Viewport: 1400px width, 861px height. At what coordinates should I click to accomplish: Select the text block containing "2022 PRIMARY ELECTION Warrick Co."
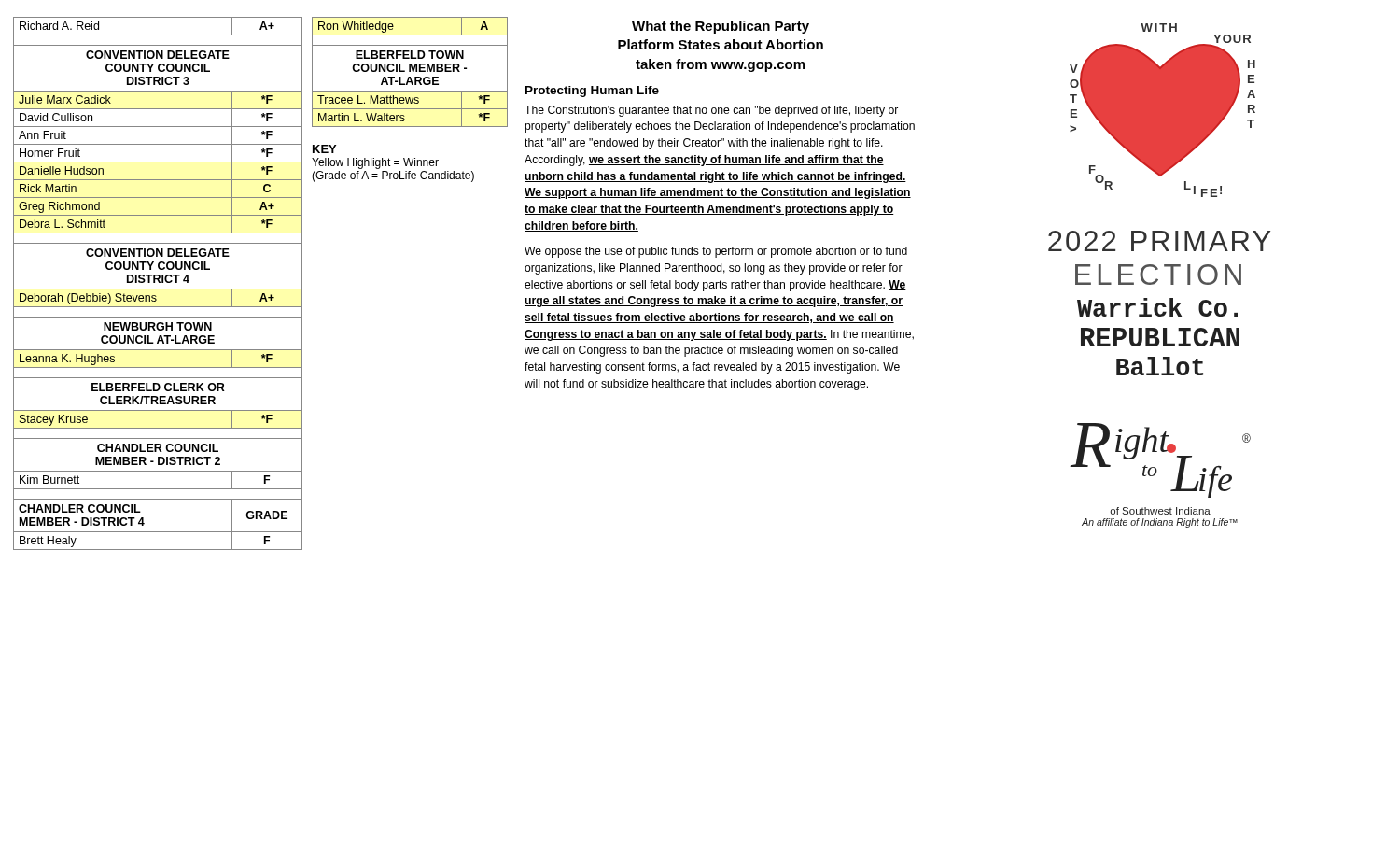[x=1160, y=304]
